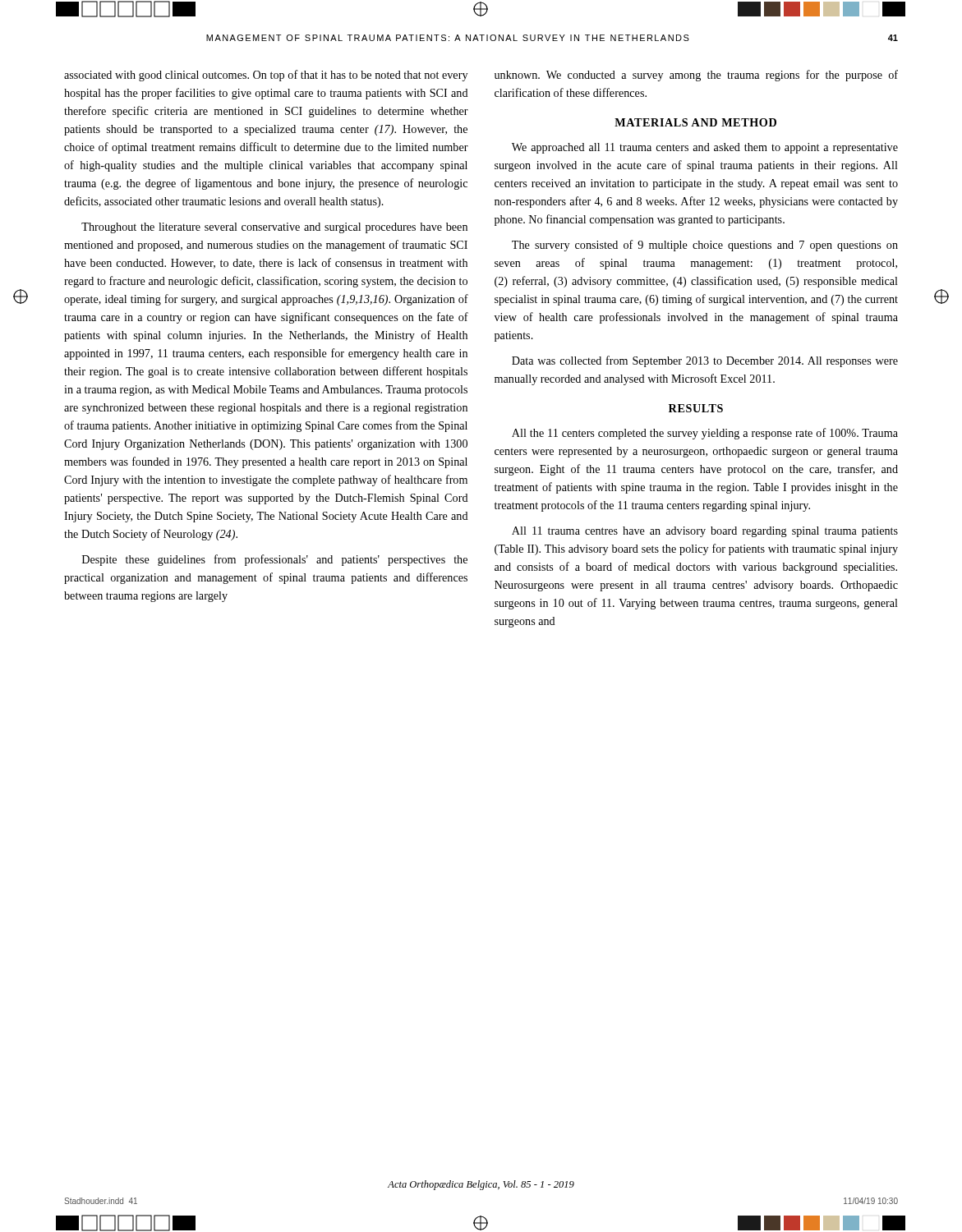Locate the text block that reads "All 11 trauma centres have"
Screen dimensions: 1232x962
pyautogui.click(x=696, y=576)
